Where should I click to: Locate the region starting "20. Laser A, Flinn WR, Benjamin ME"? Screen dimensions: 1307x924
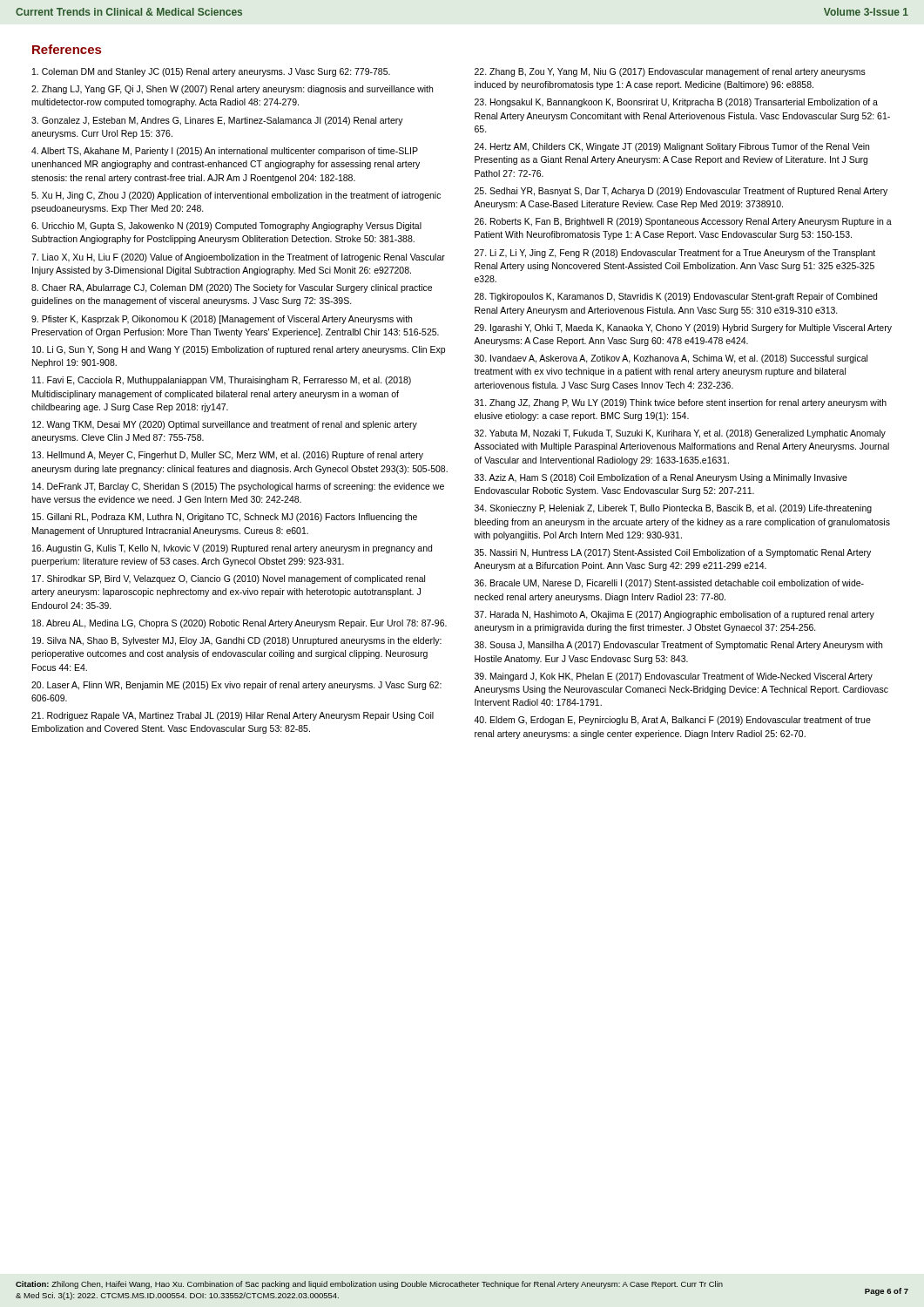click(x=237, y=691)
